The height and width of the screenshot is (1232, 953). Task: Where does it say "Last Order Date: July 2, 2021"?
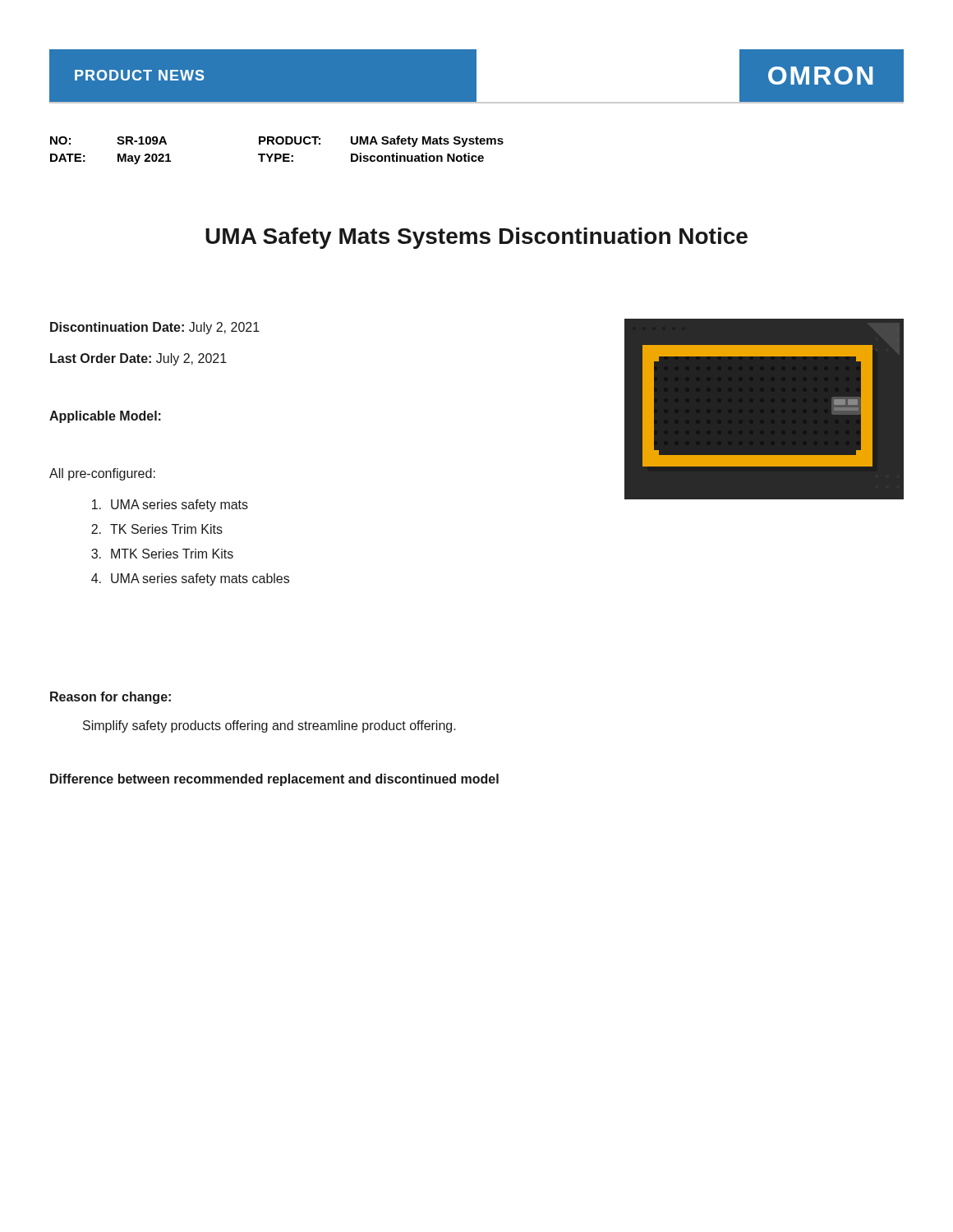138,359
